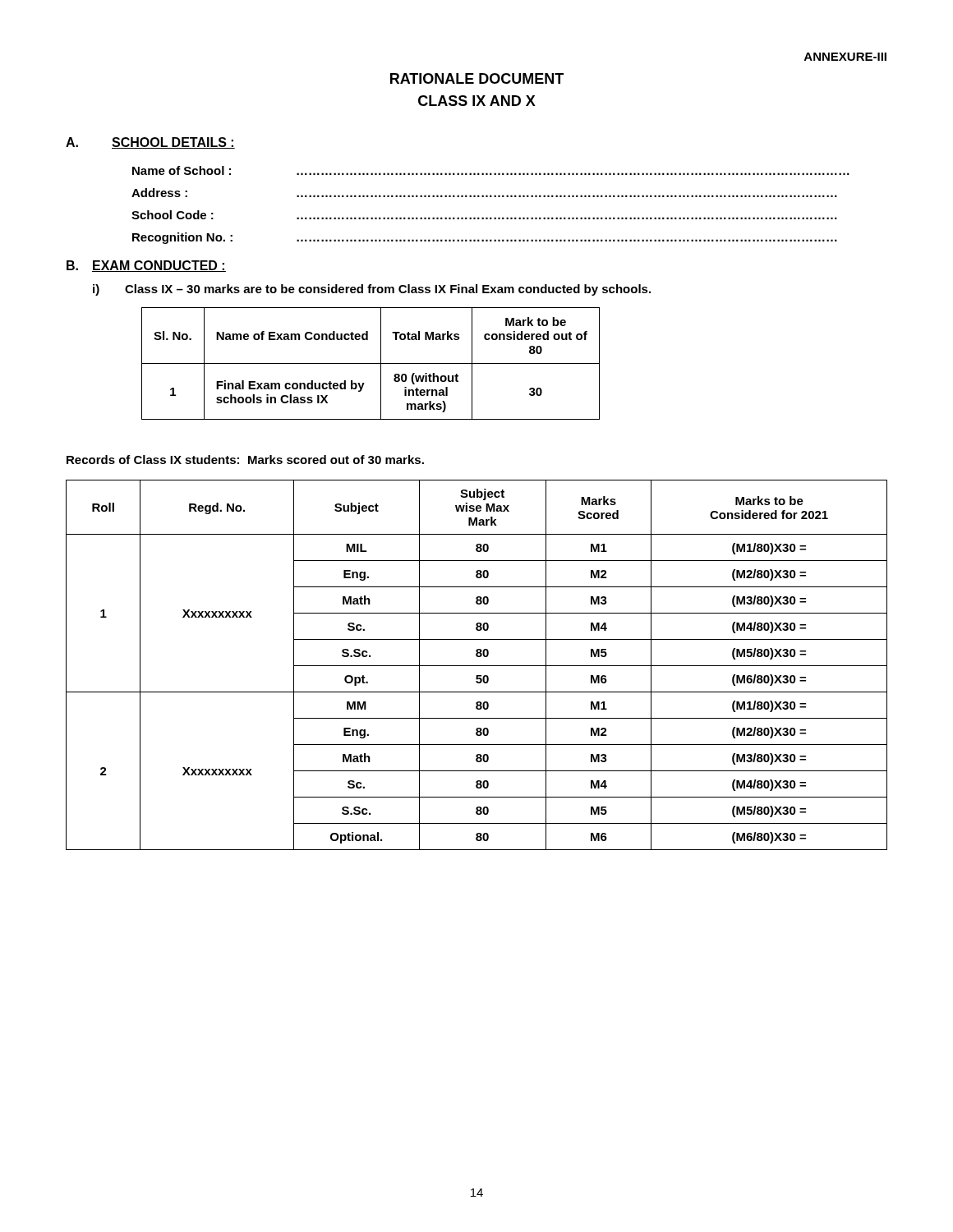Find the text block with the text "Records of Class IX"
953x1232 pixels.
coord(245,460)
